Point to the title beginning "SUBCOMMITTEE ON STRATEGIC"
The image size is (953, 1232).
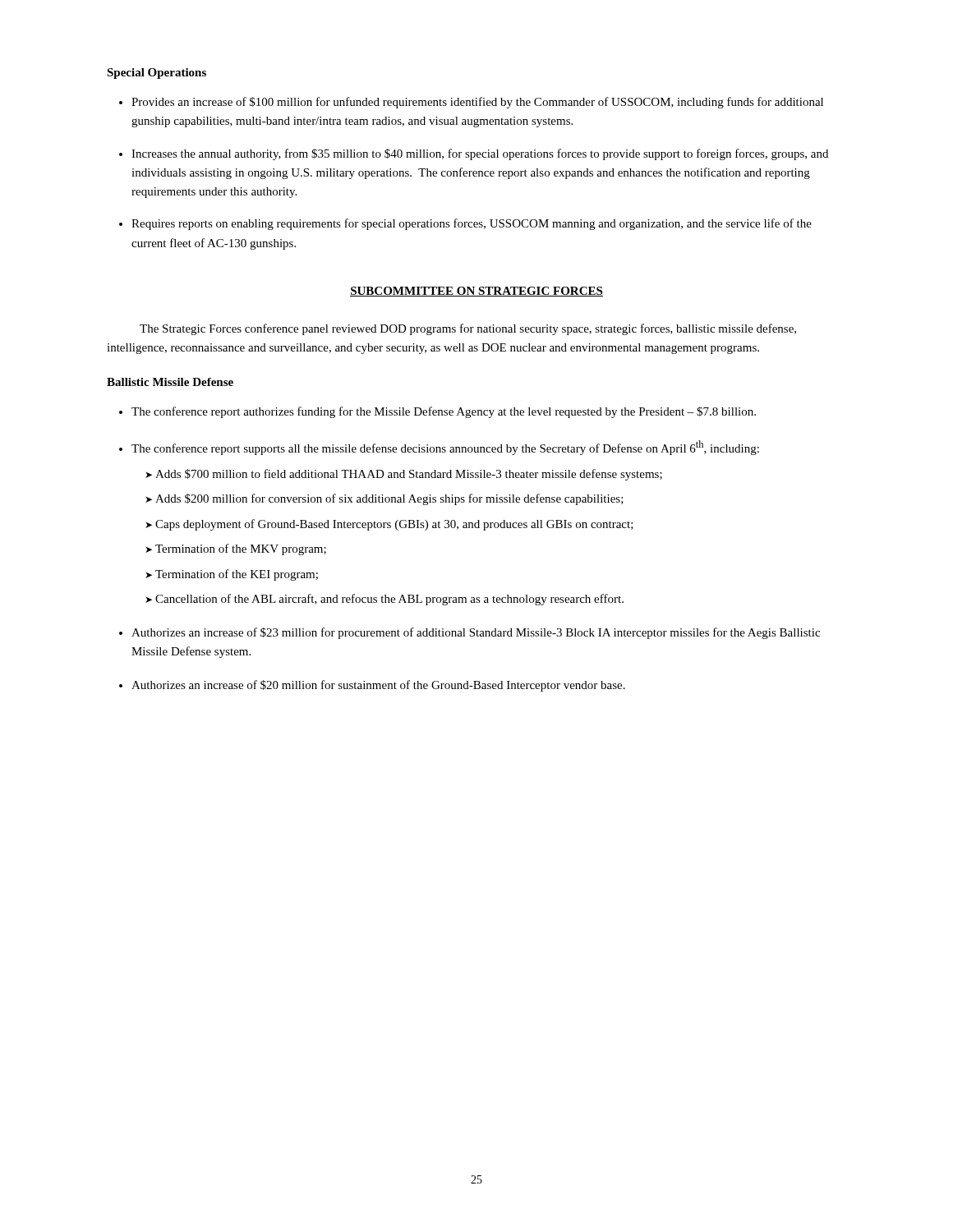coord(476,291)
